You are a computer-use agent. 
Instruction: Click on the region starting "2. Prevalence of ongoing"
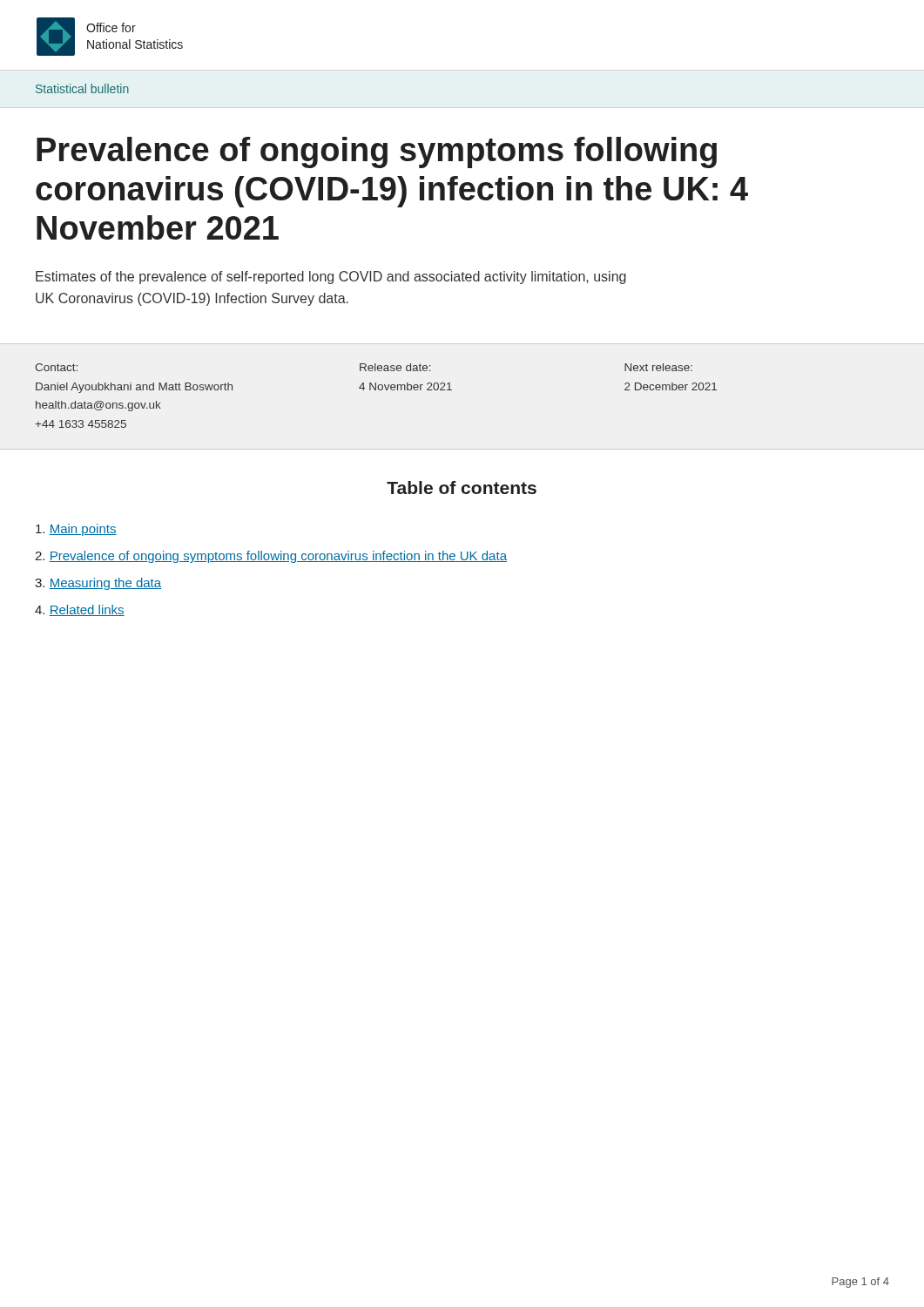[x=271, y=556]
